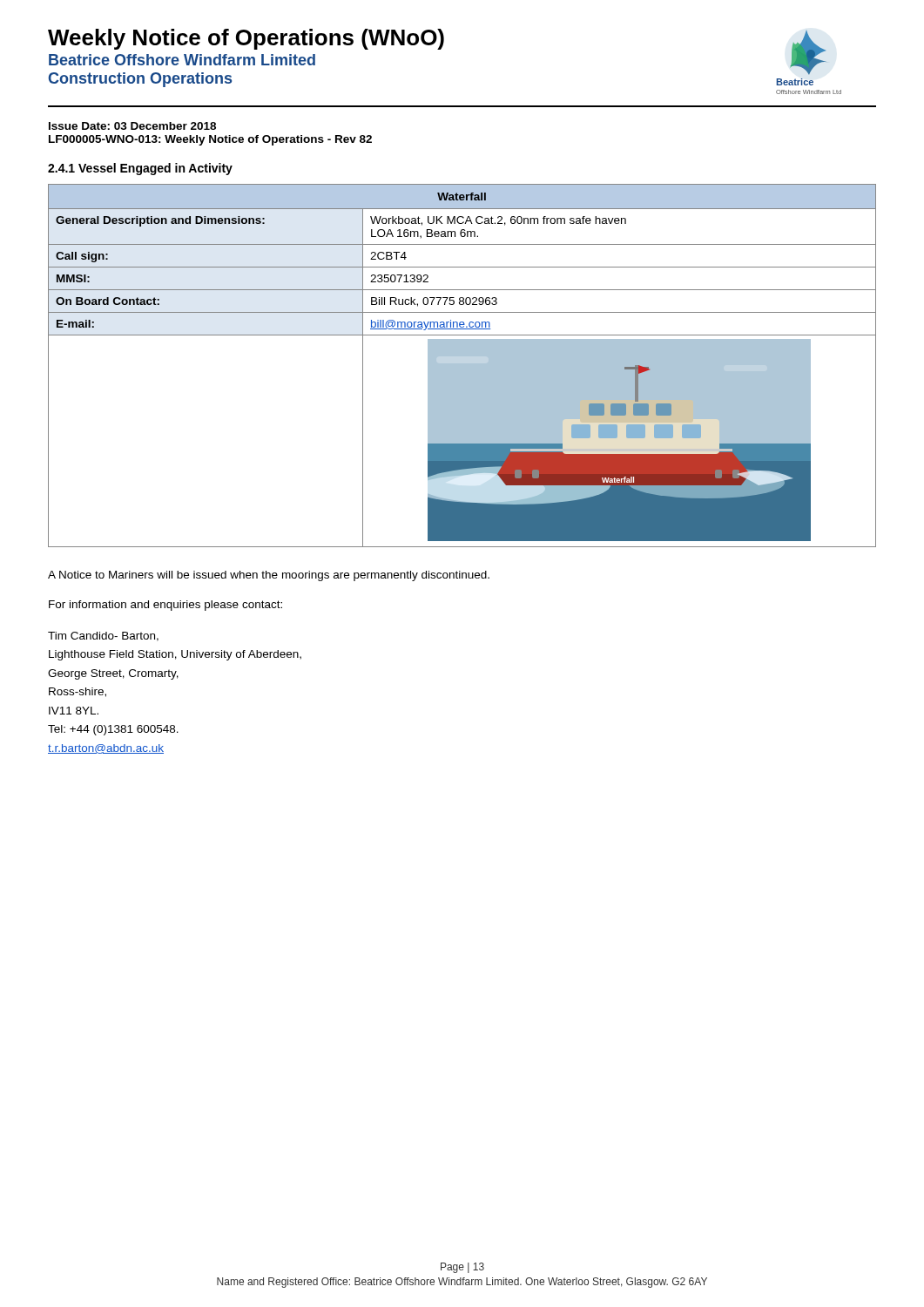This screenshot has width=924, height=1307.
Task: Find the photo
Action: (619, 441)
